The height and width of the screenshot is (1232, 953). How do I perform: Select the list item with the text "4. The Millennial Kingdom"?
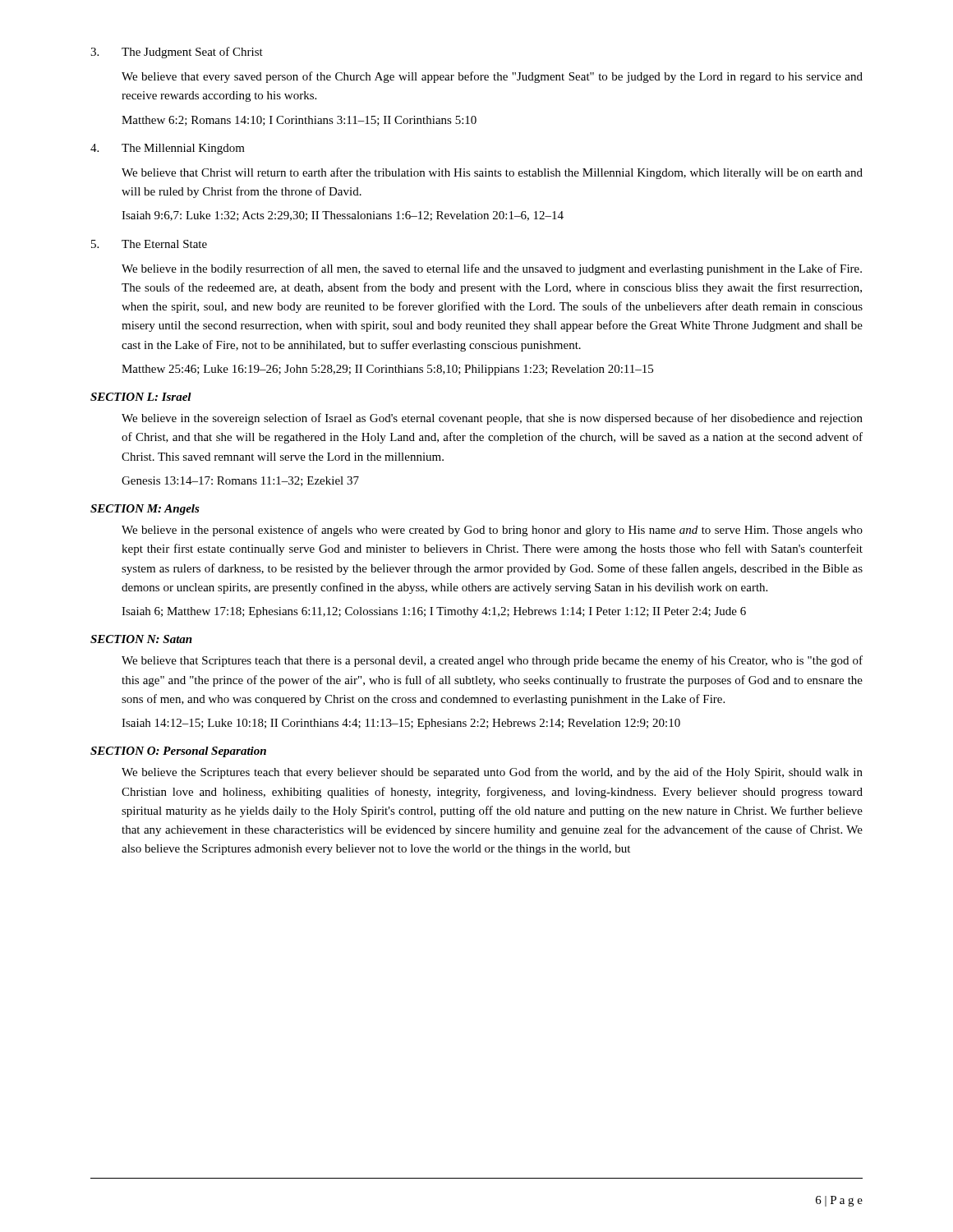[168, 149]
